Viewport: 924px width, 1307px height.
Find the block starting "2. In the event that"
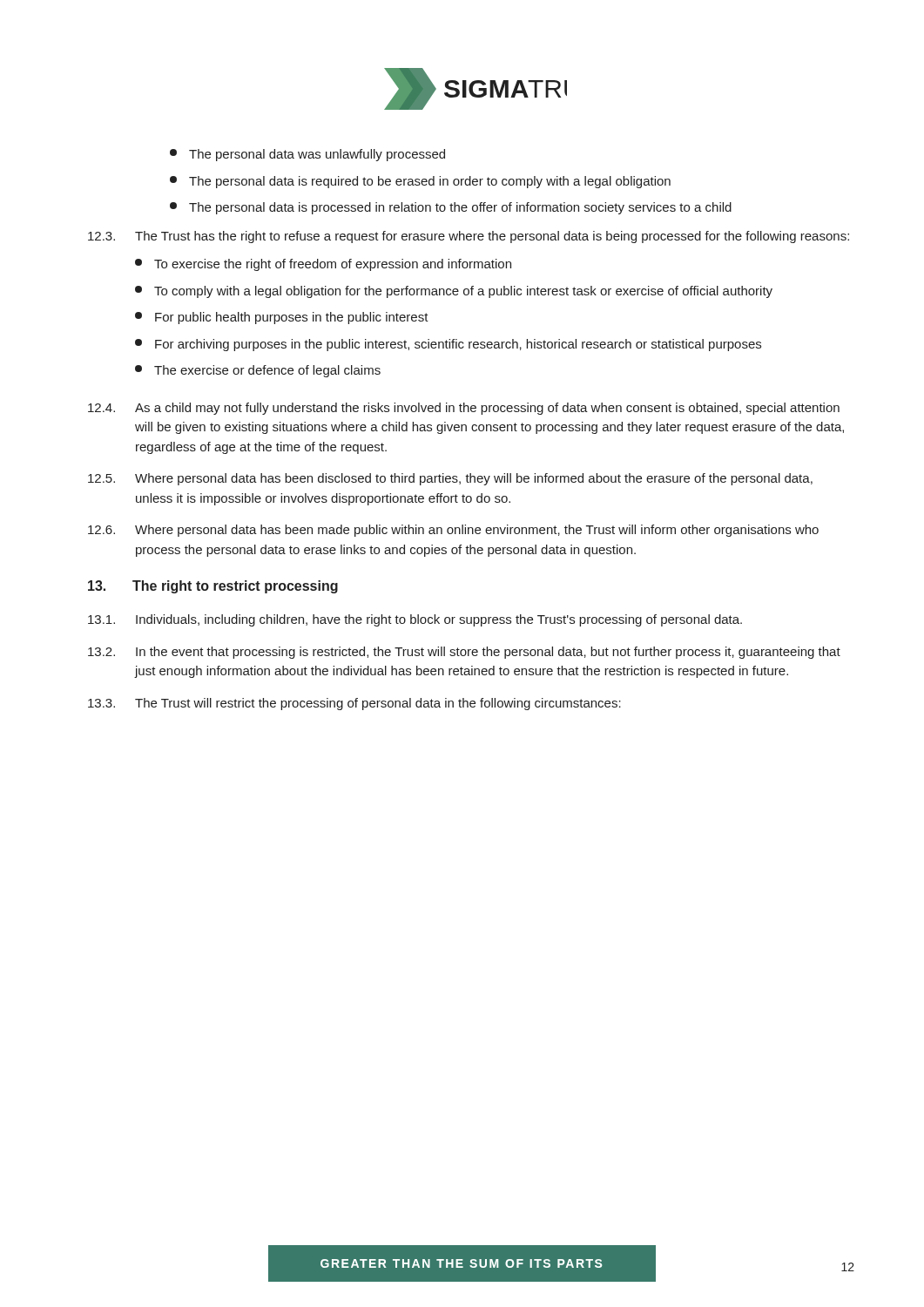point(471,661)
